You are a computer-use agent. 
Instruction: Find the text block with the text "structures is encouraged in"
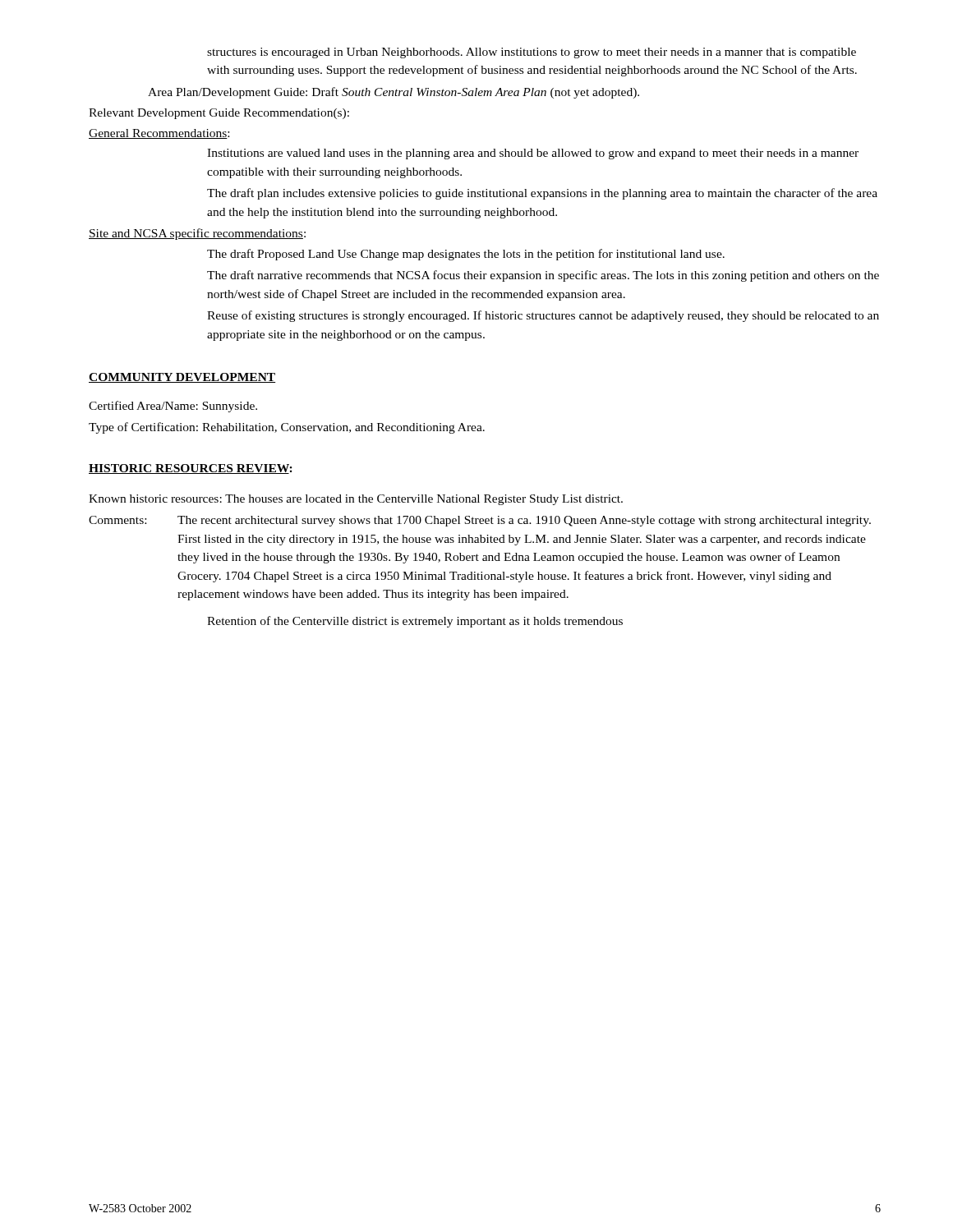[544, 61]
